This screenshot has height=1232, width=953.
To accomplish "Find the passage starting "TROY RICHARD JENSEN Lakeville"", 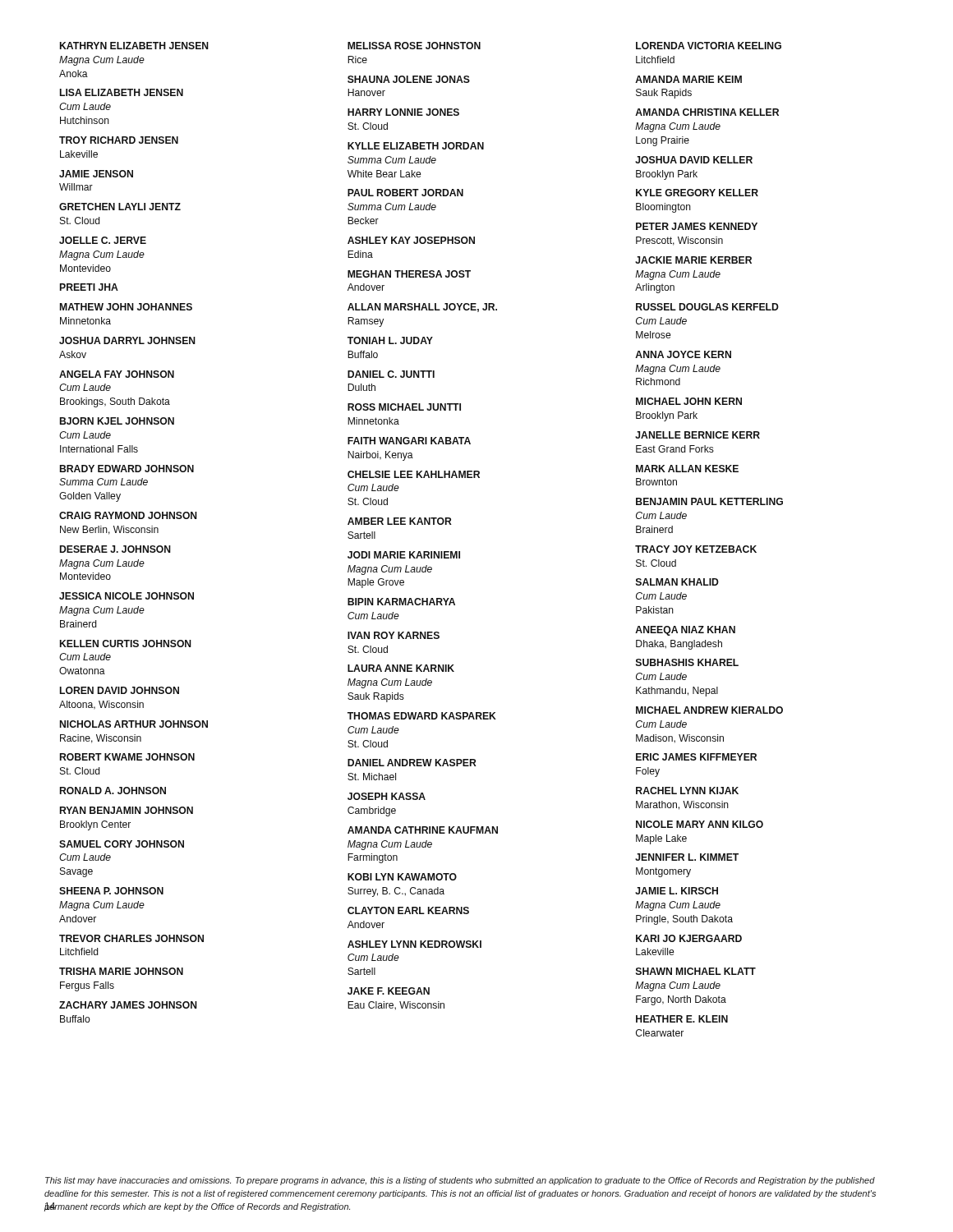I will point(188,148).
